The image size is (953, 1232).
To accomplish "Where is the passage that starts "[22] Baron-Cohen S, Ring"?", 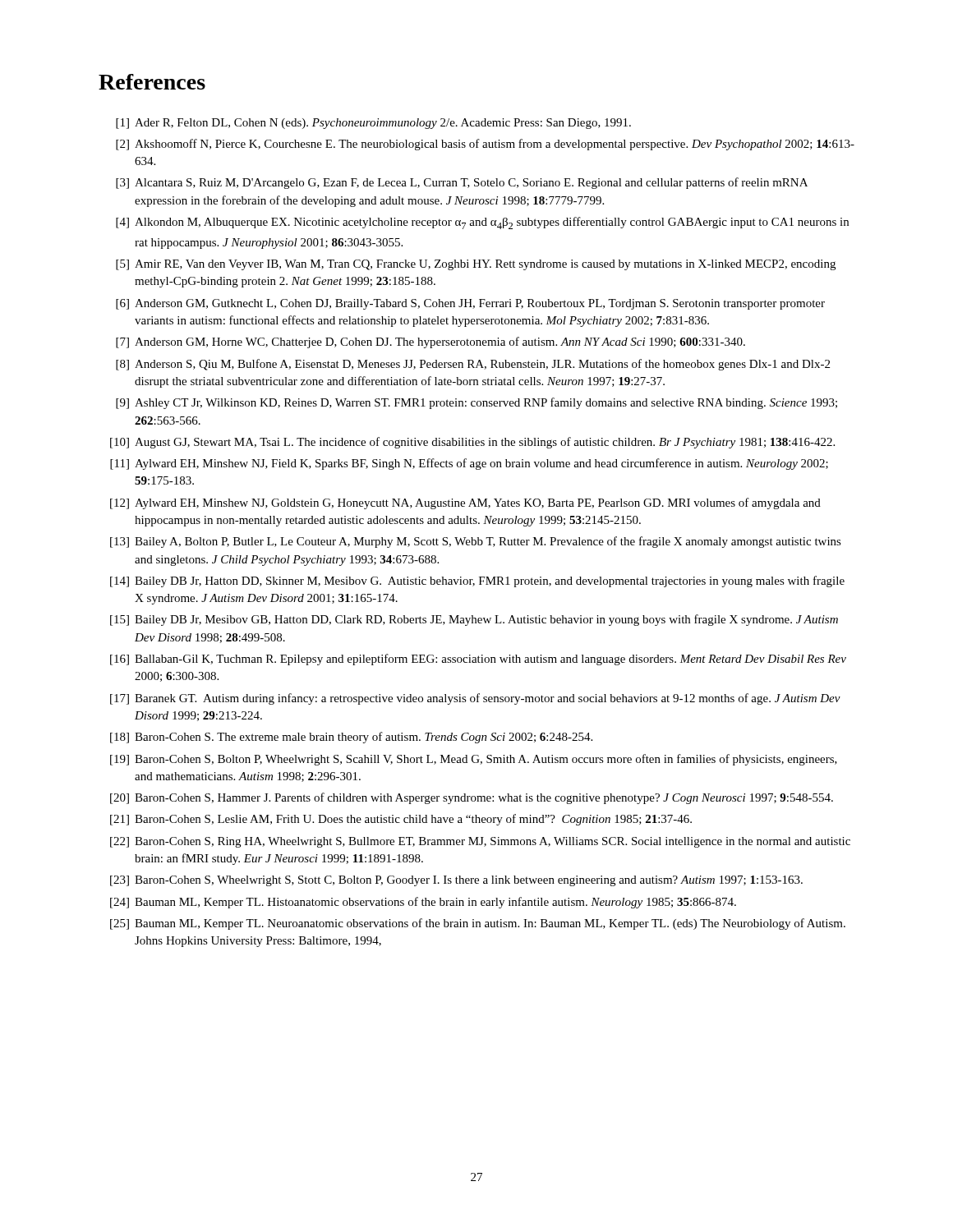I will [476, 850].
